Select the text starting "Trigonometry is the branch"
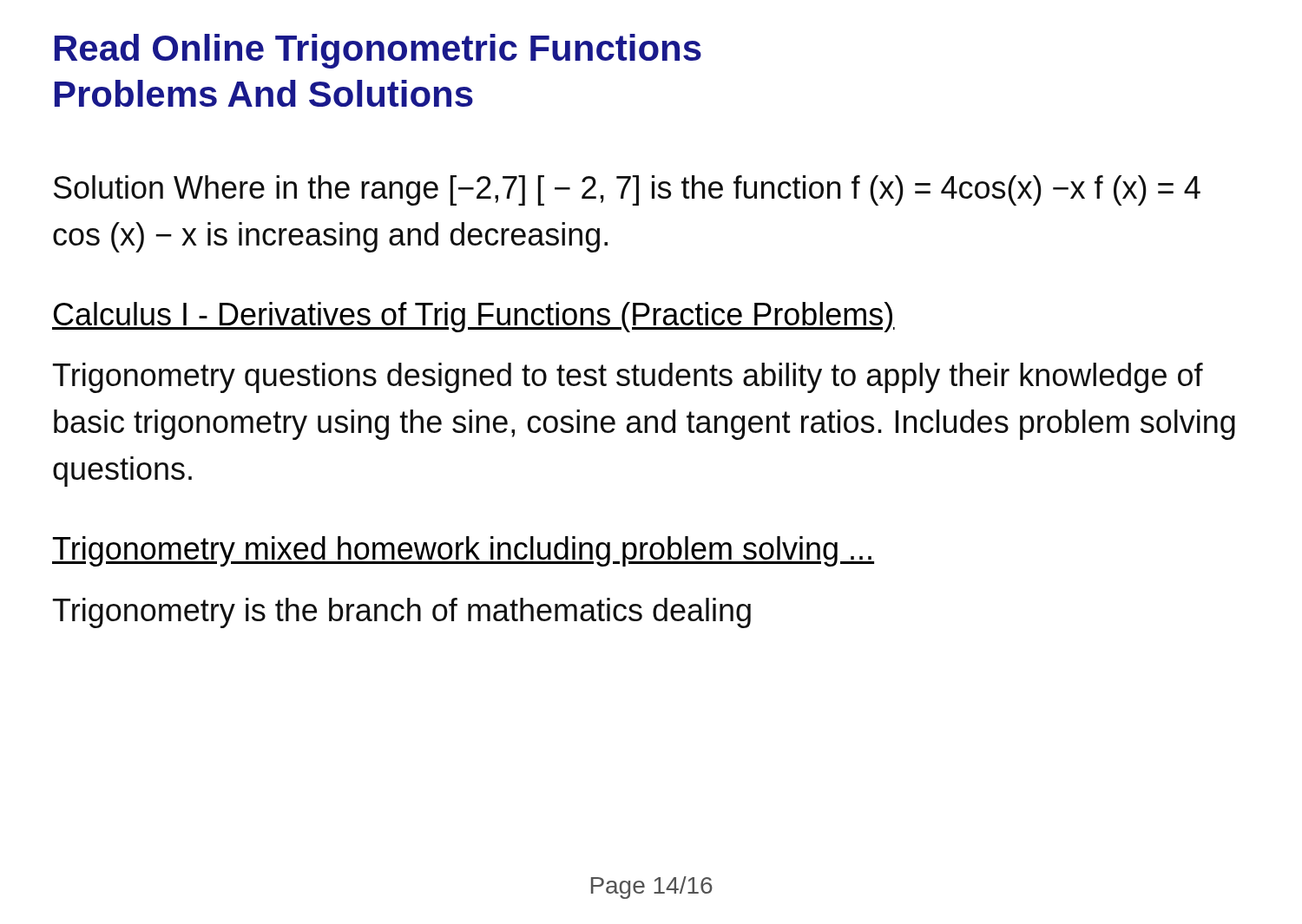Viewport: 1302px width, 924px height. pyautogui.click(x=402, y=610)
